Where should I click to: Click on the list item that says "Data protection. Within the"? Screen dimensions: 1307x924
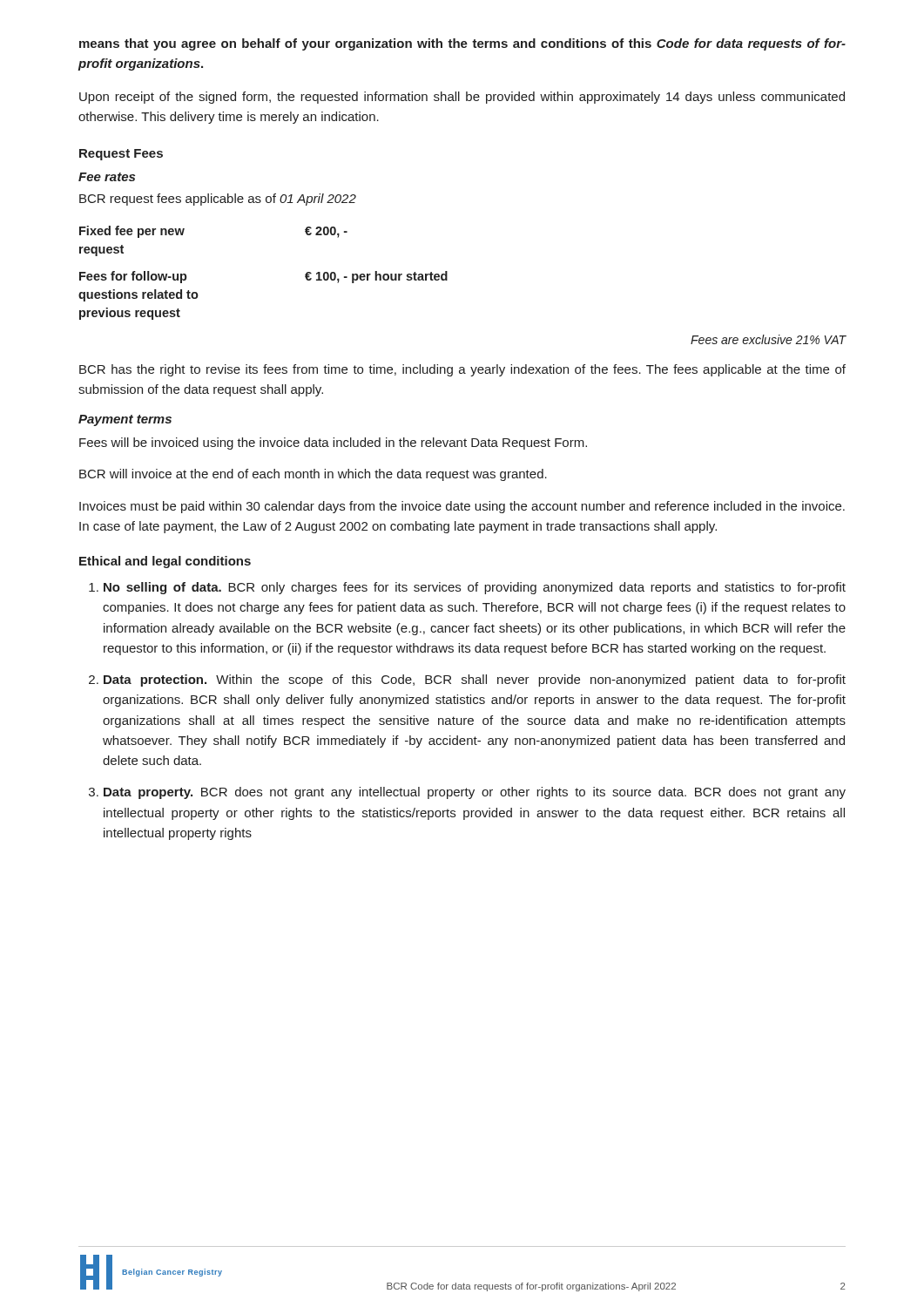click(474, 720)
